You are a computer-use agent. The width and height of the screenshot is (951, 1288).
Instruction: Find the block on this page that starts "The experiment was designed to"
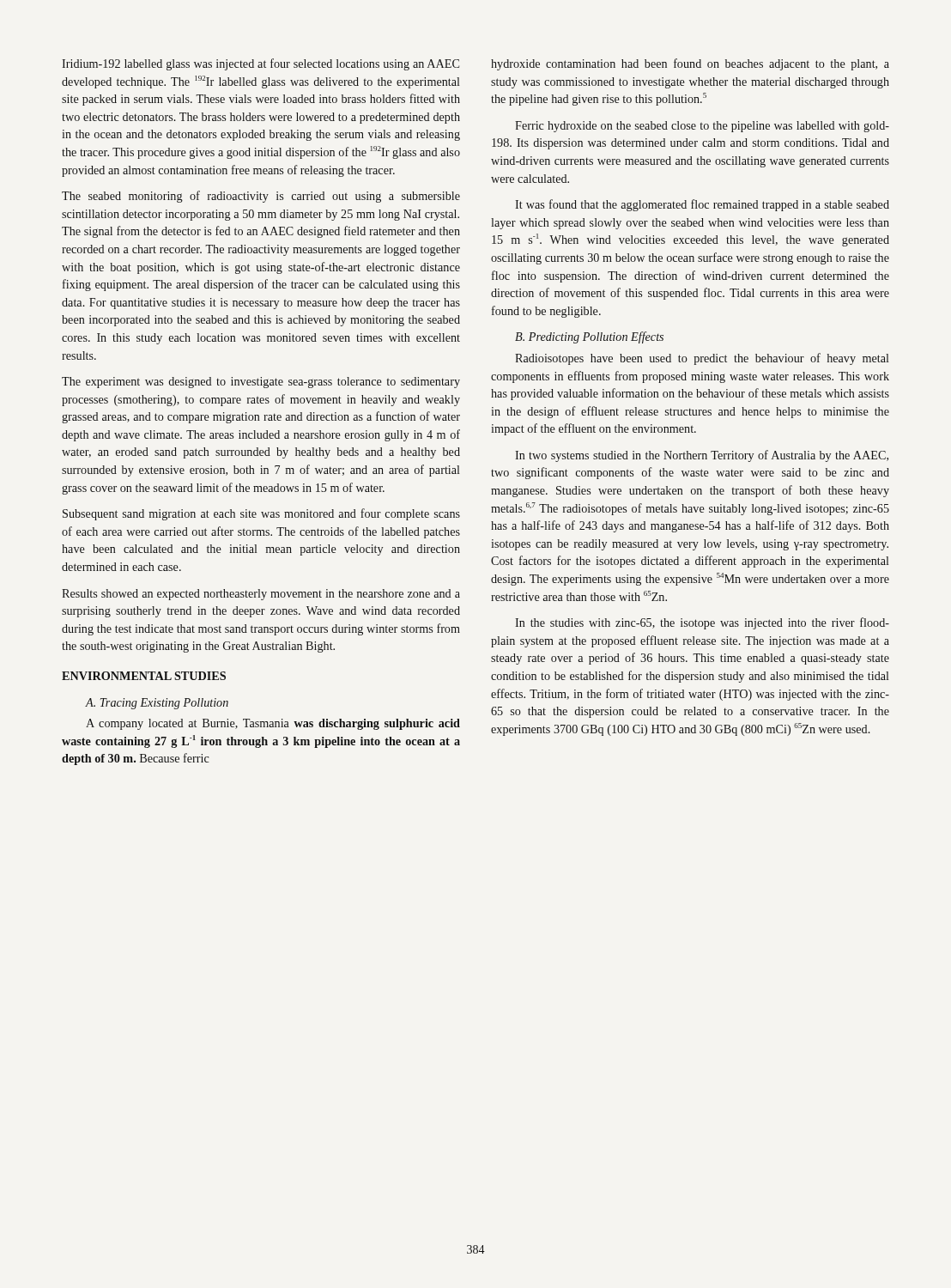point(261,435)
